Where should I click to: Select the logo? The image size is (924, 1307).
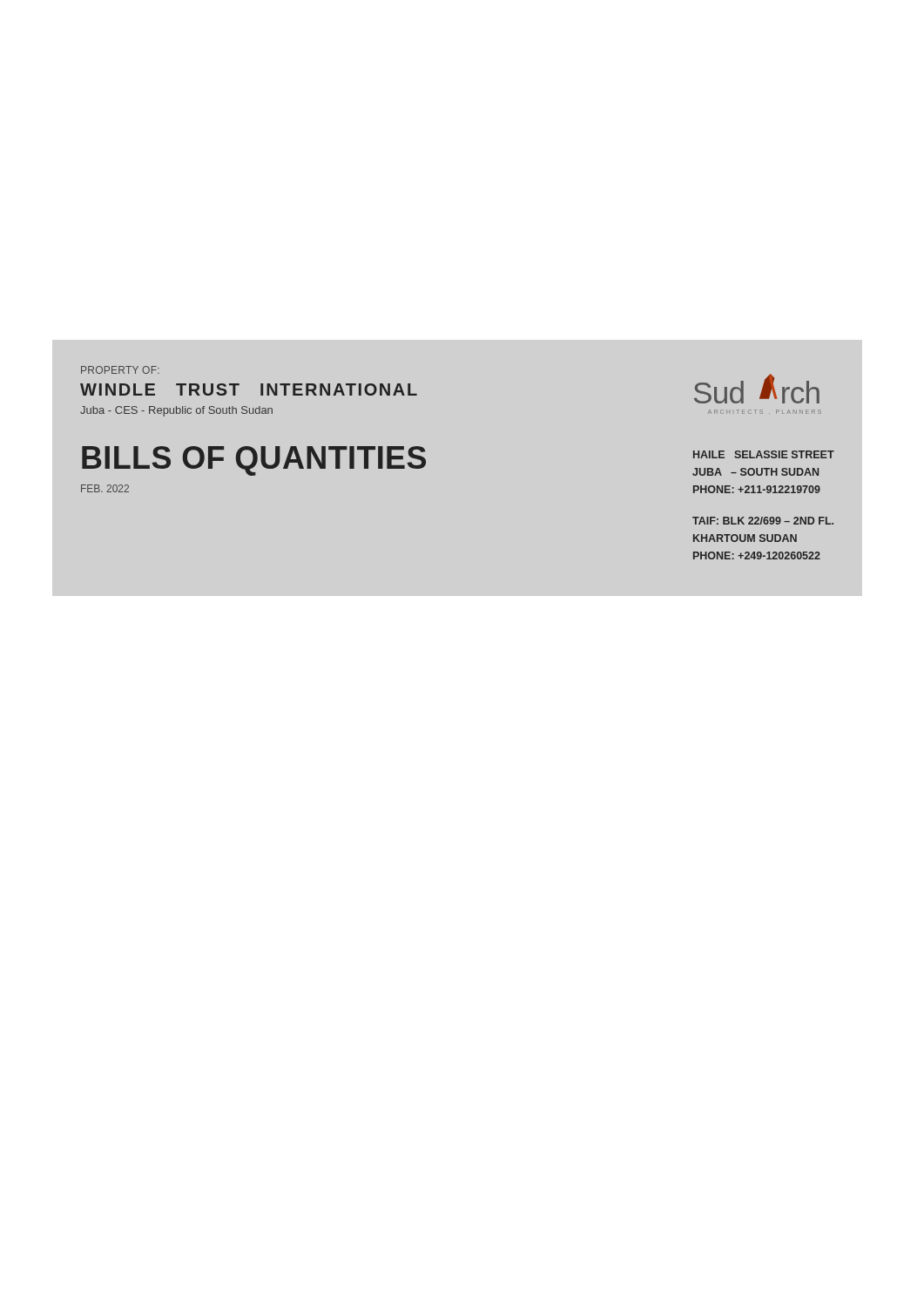[762, 395]
